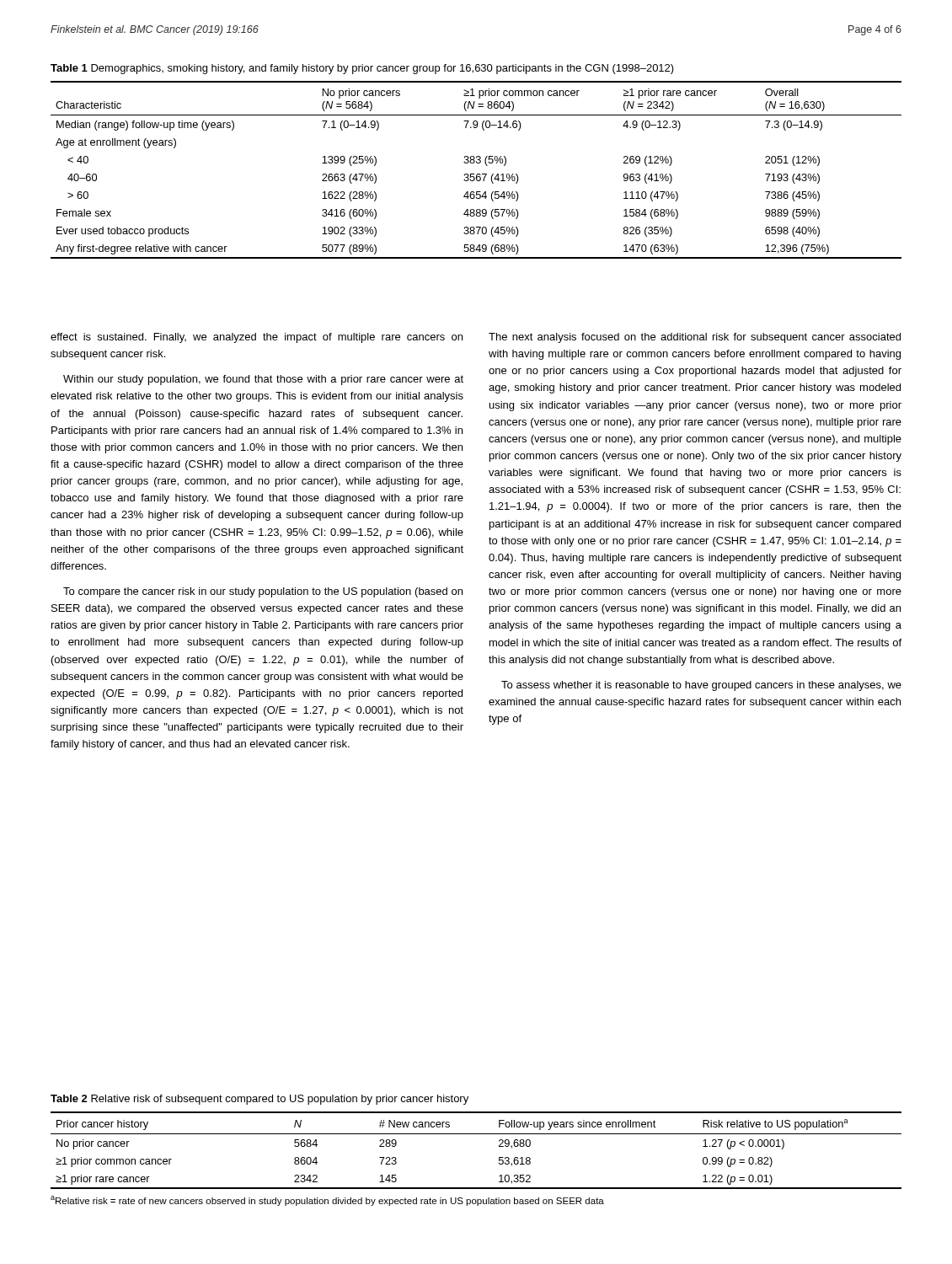The width and height of the screenshot is (952, 1264).
Task: Click the caption that begins "Table 1 Demographics, smoking history, and"
Action: 362,68
